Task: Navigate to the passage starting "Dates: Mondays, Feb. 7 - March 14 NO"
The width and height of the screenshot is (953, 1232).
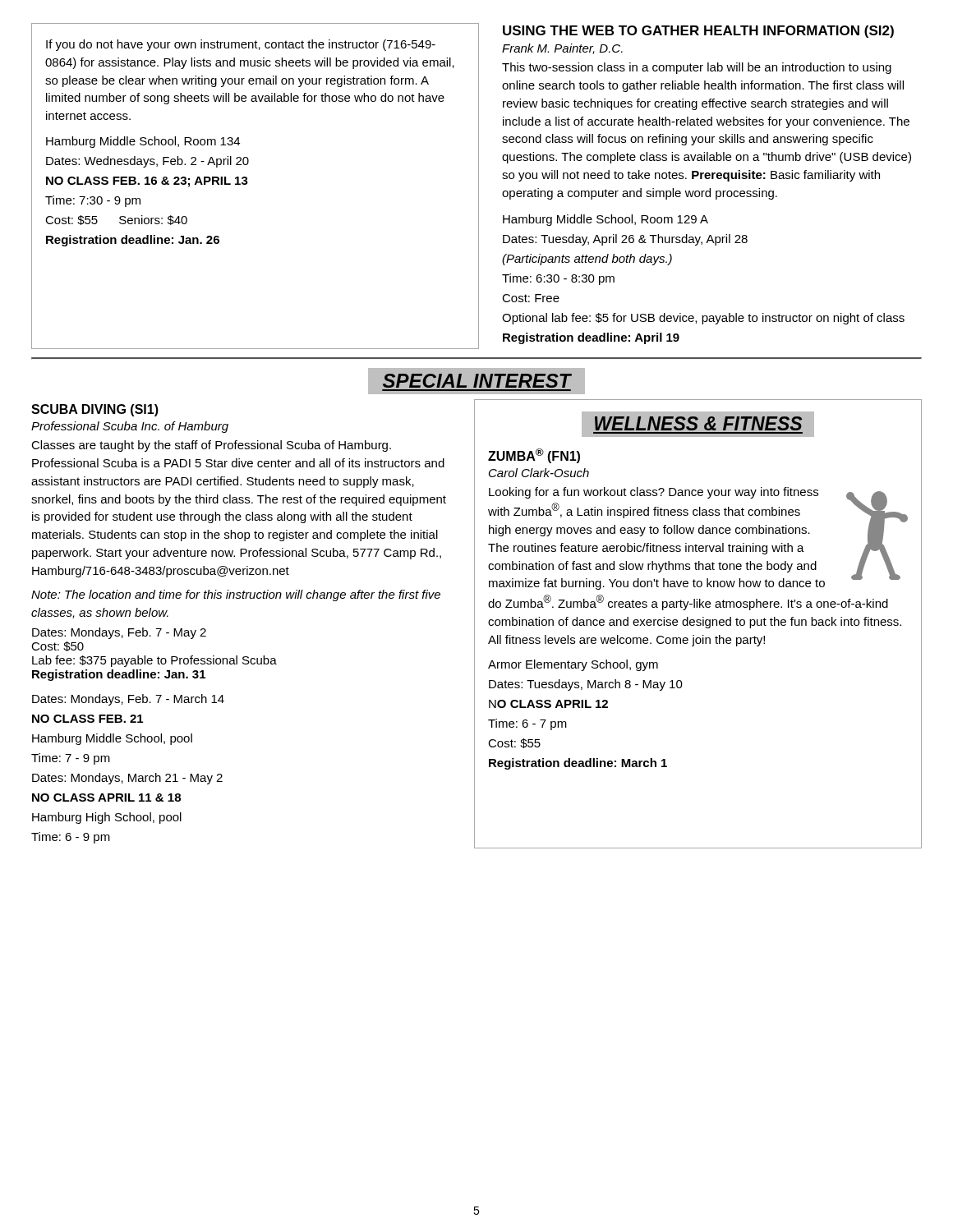Action: point(128,767)
